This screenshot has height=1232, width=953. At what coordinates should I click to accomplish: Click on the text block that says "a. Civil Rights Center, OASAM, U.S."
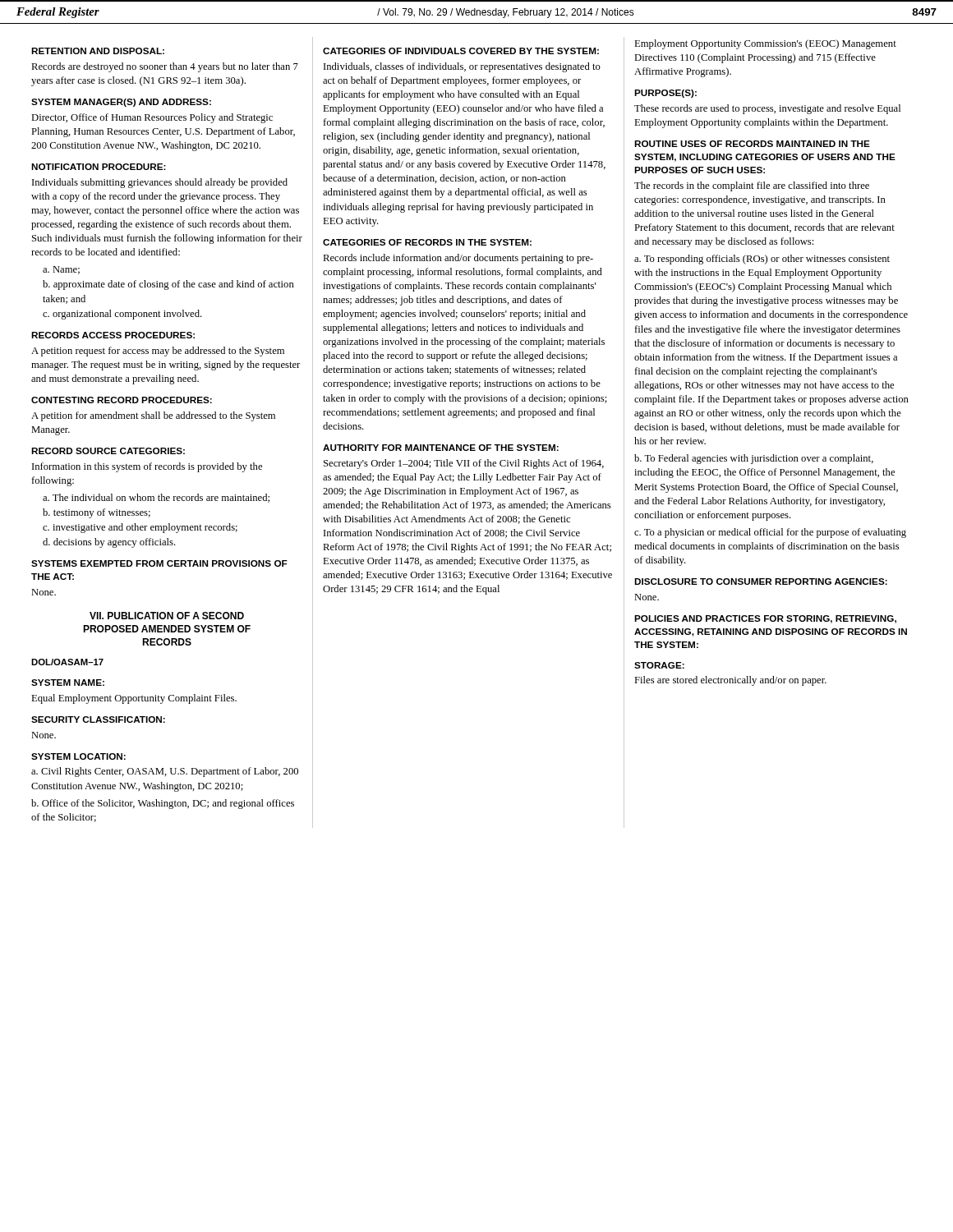click(167, 779)
